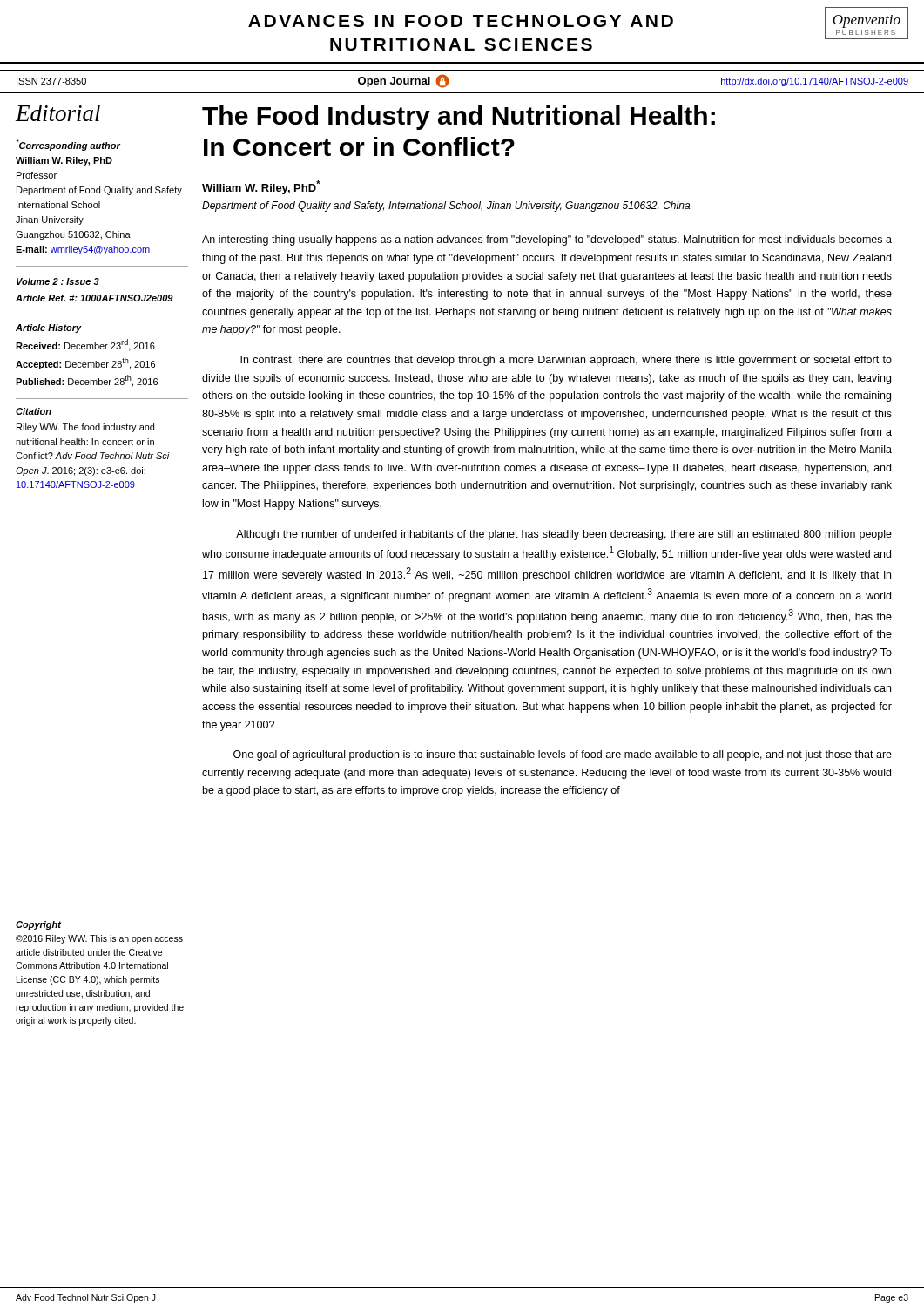
Task: Point to the text block starting "Riley WW. The"
Action: (92, 456)
